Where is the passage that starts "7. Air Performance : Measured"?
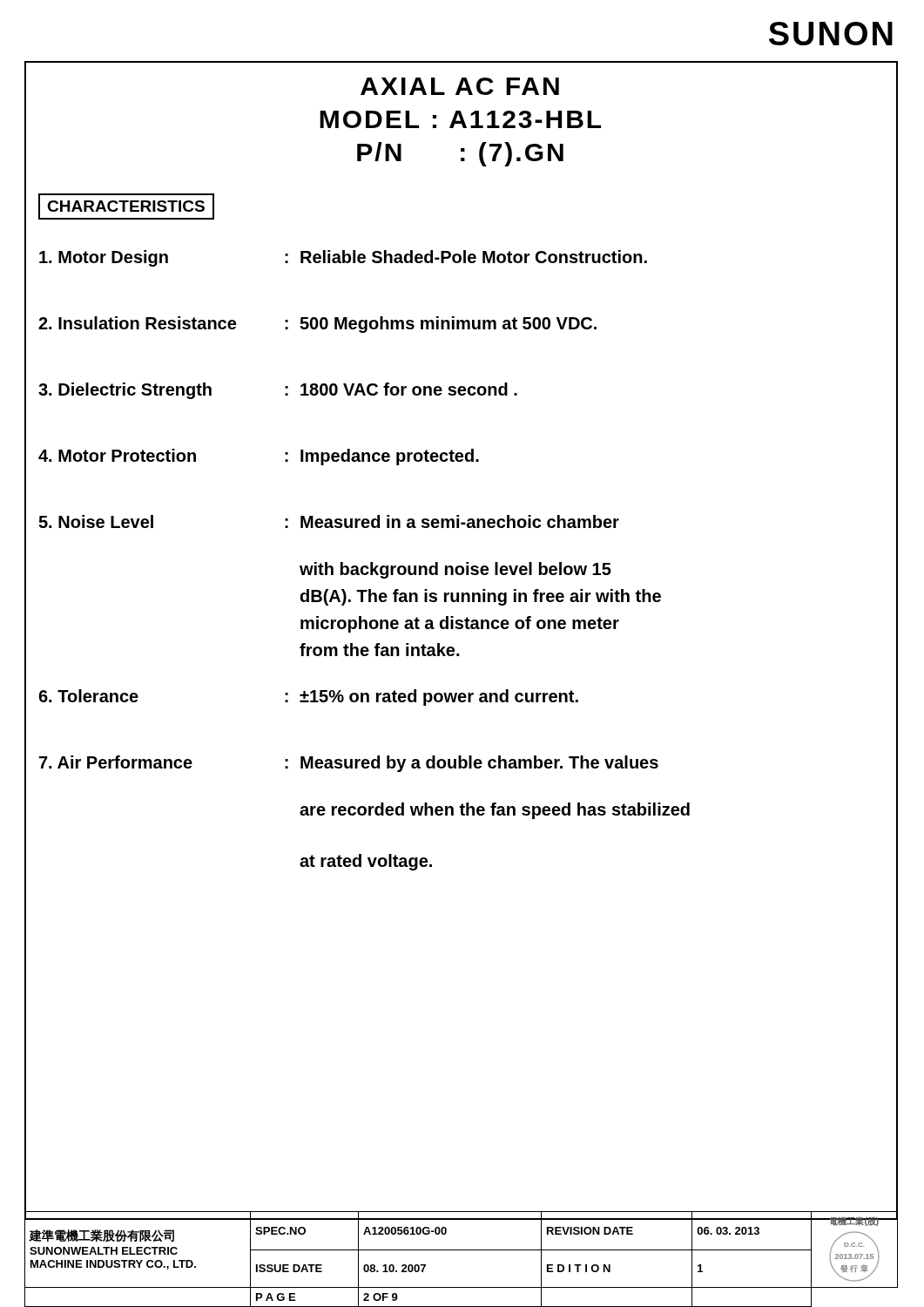The image size is (924, 1307). (456, 812)
